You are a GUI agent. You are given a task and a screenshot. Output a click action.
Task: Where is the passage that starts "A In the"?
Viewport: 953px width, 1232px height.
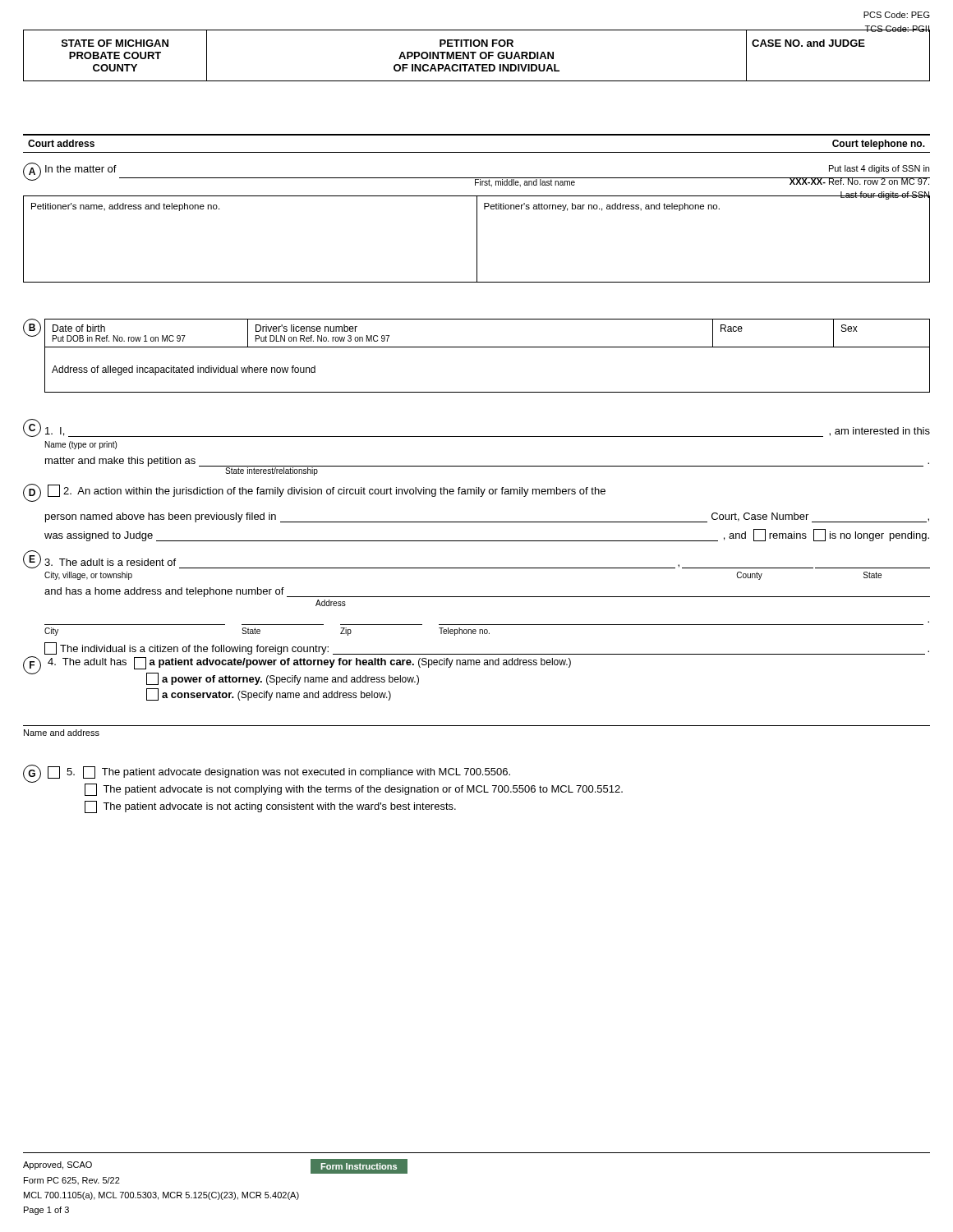(x=476, y=223)
